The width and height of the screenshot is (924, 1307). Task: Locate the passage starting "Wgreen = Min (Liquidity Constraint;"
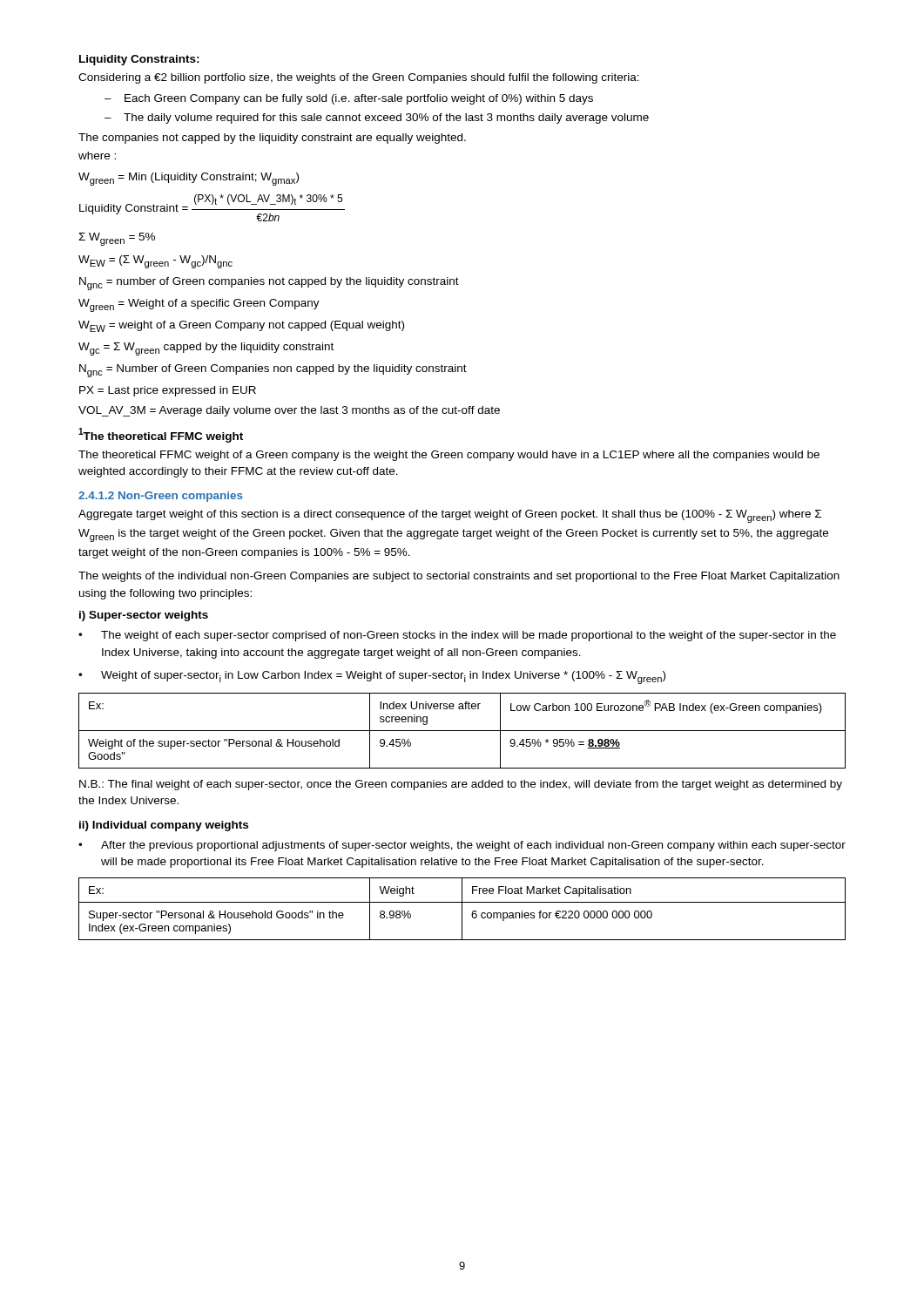[189, 177]
